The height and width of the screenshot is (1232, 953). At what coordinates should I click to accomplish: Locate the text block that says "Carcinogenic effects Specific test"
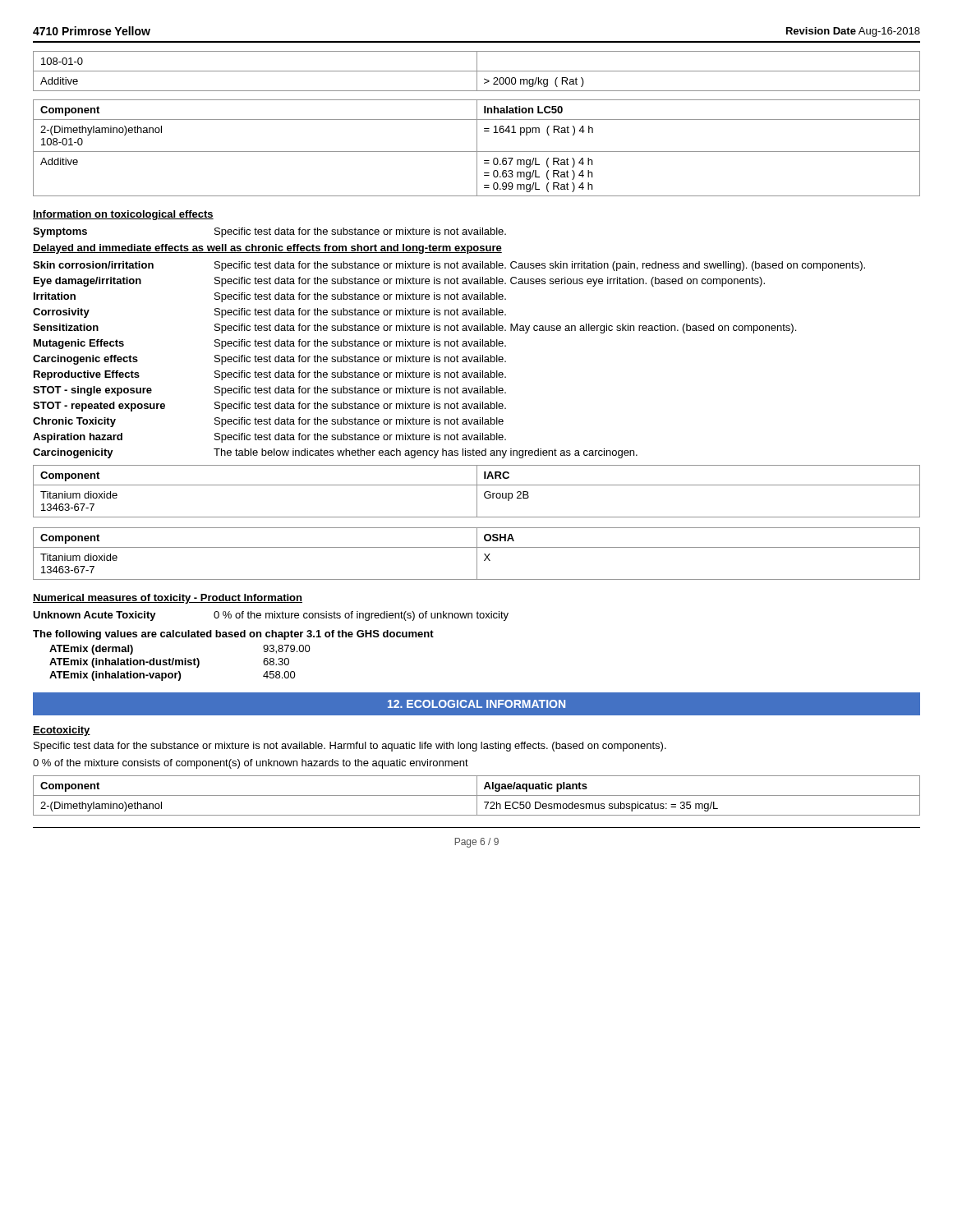(x=476, y=359)
